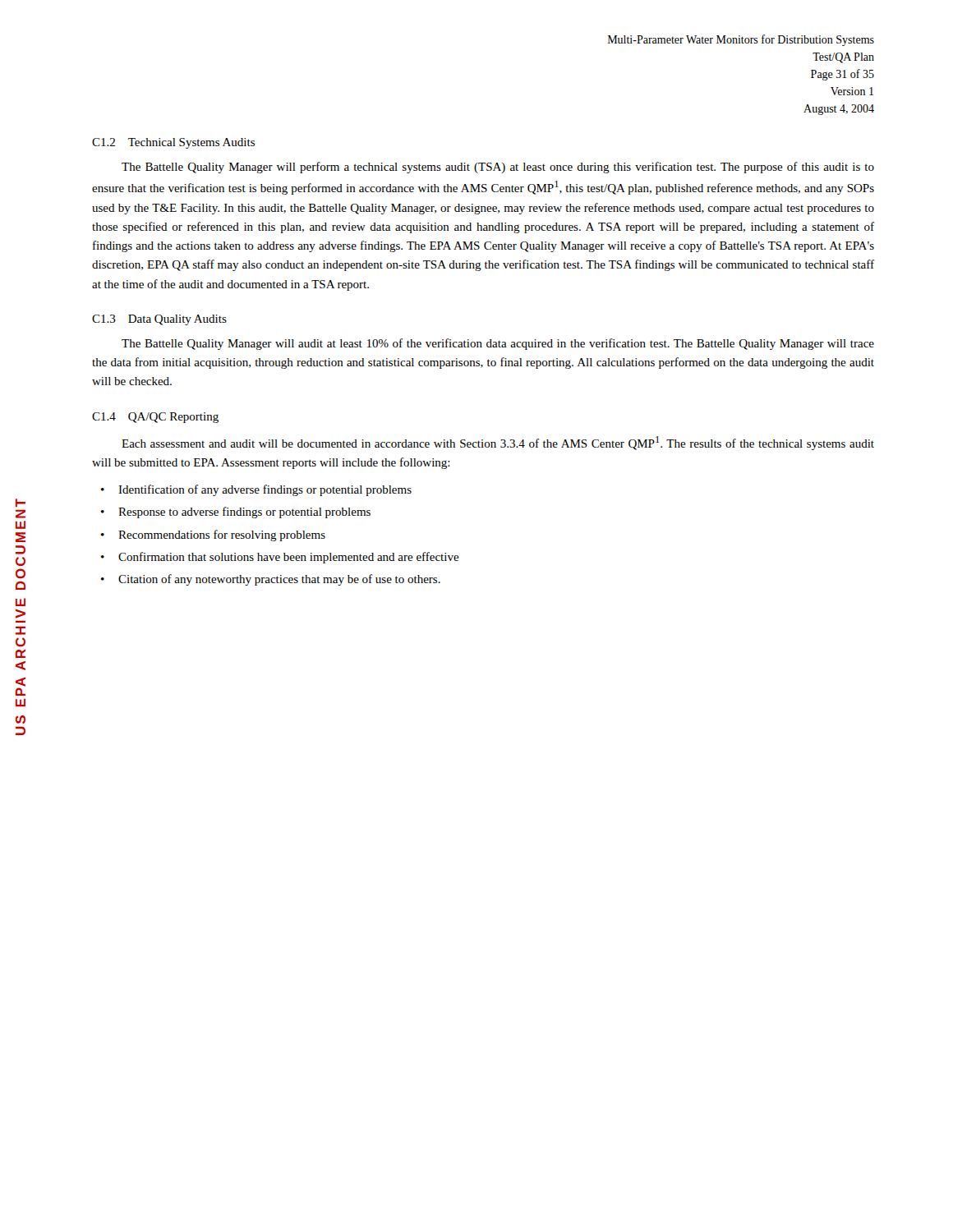Where is the passage that starts "Each assessment and audit"?
The width and height of the screenshot is (953, 1232).
(483, 451)
